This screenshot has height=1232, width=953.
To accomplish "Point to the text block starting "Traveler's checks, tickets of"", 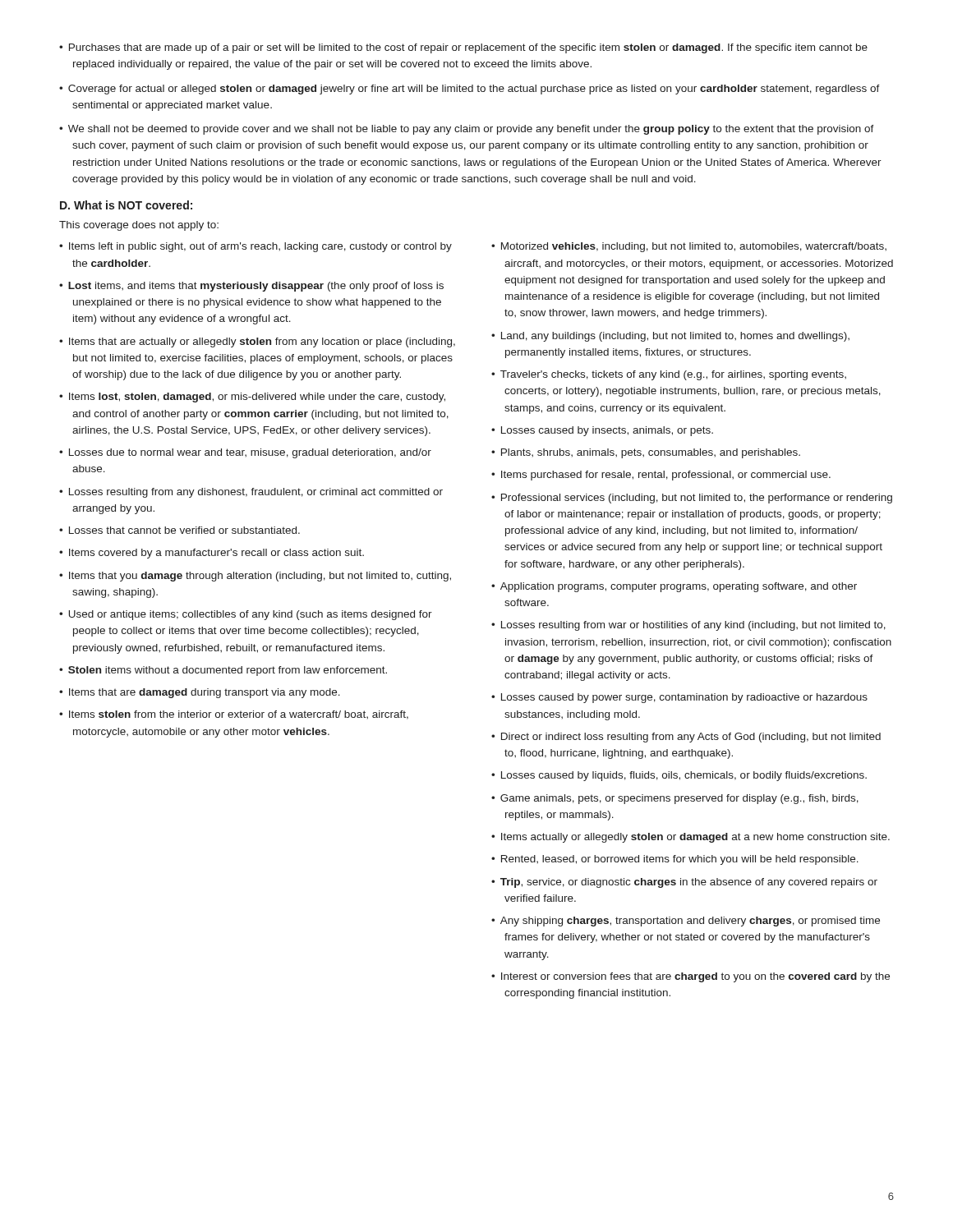I will (691, 391).
